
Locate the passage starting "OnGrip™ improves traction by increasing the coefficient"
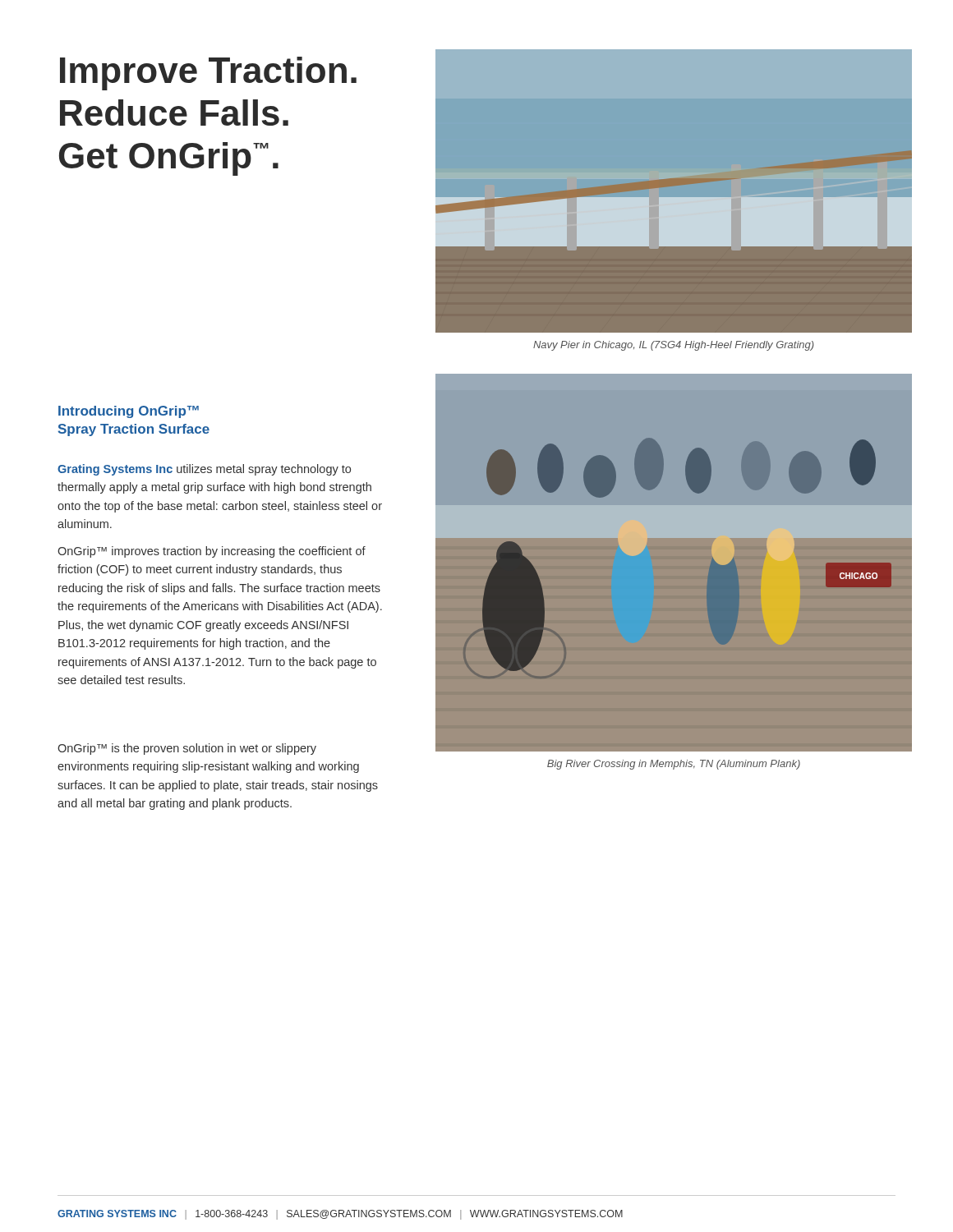coord(222,616)
